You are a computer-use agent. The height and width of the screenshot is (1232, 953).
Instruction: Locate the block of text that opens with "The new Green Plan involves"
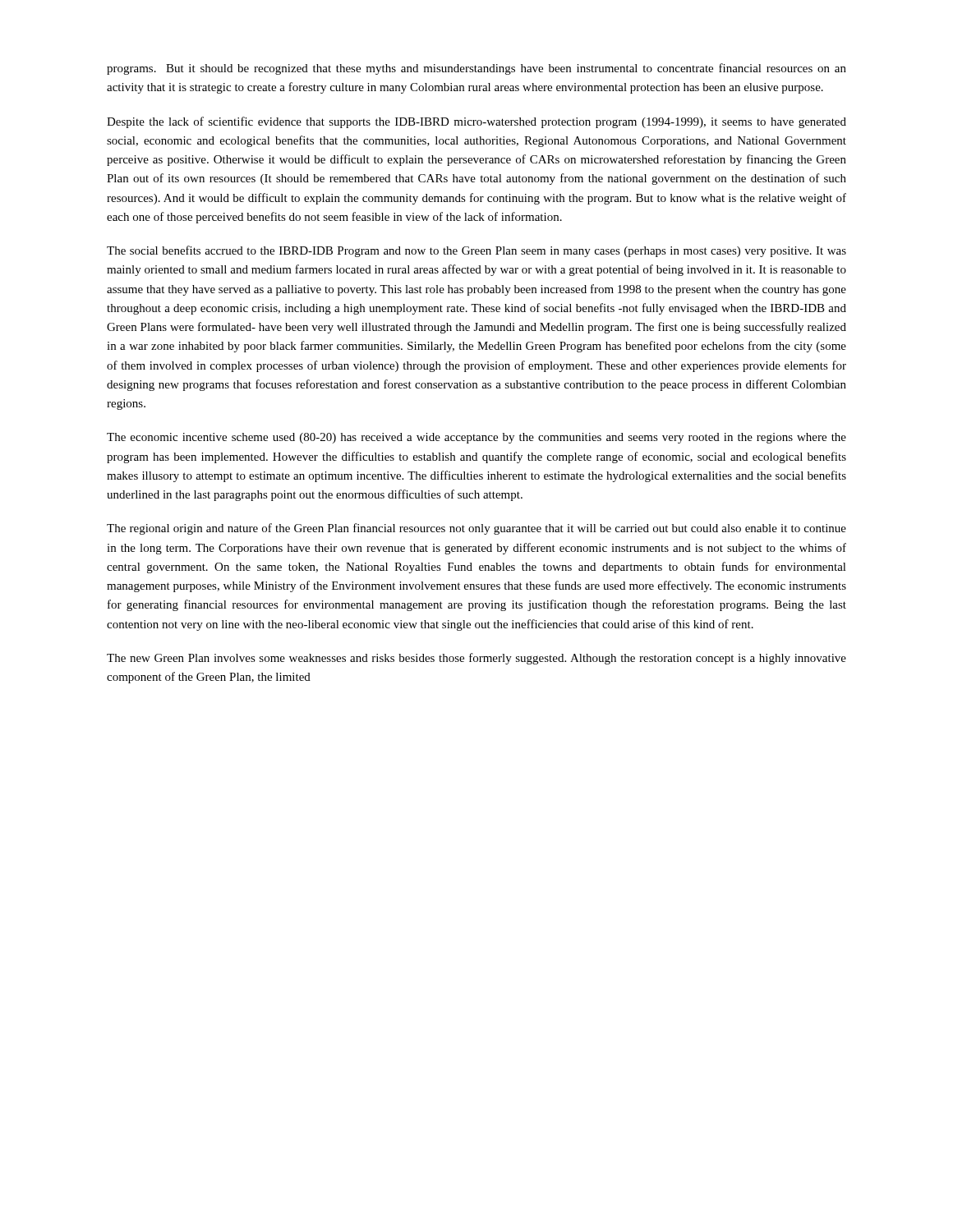click(476, 667)
